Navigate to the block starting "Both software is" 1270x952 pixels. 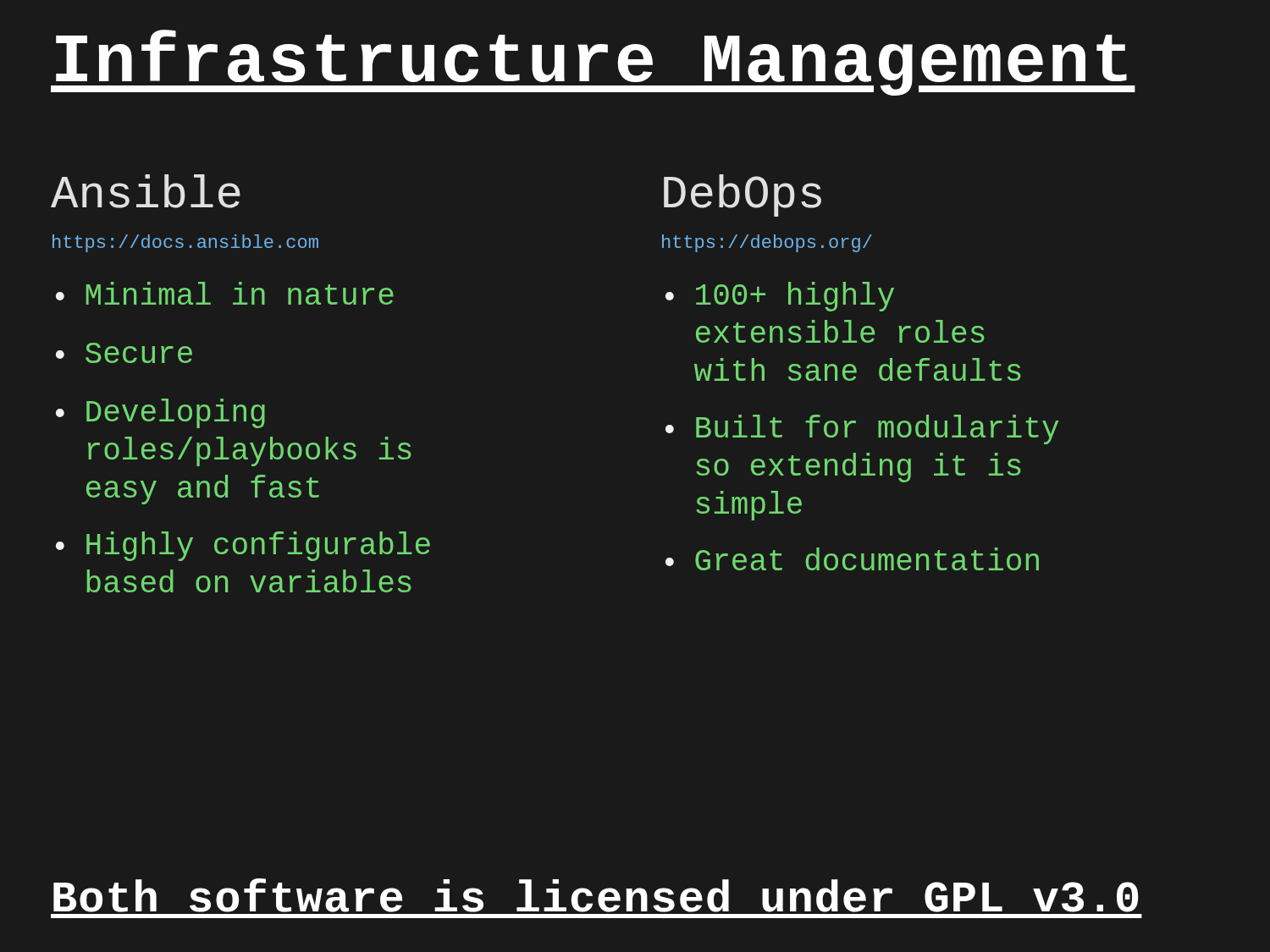pyautogui.click(x=596, y=900)
